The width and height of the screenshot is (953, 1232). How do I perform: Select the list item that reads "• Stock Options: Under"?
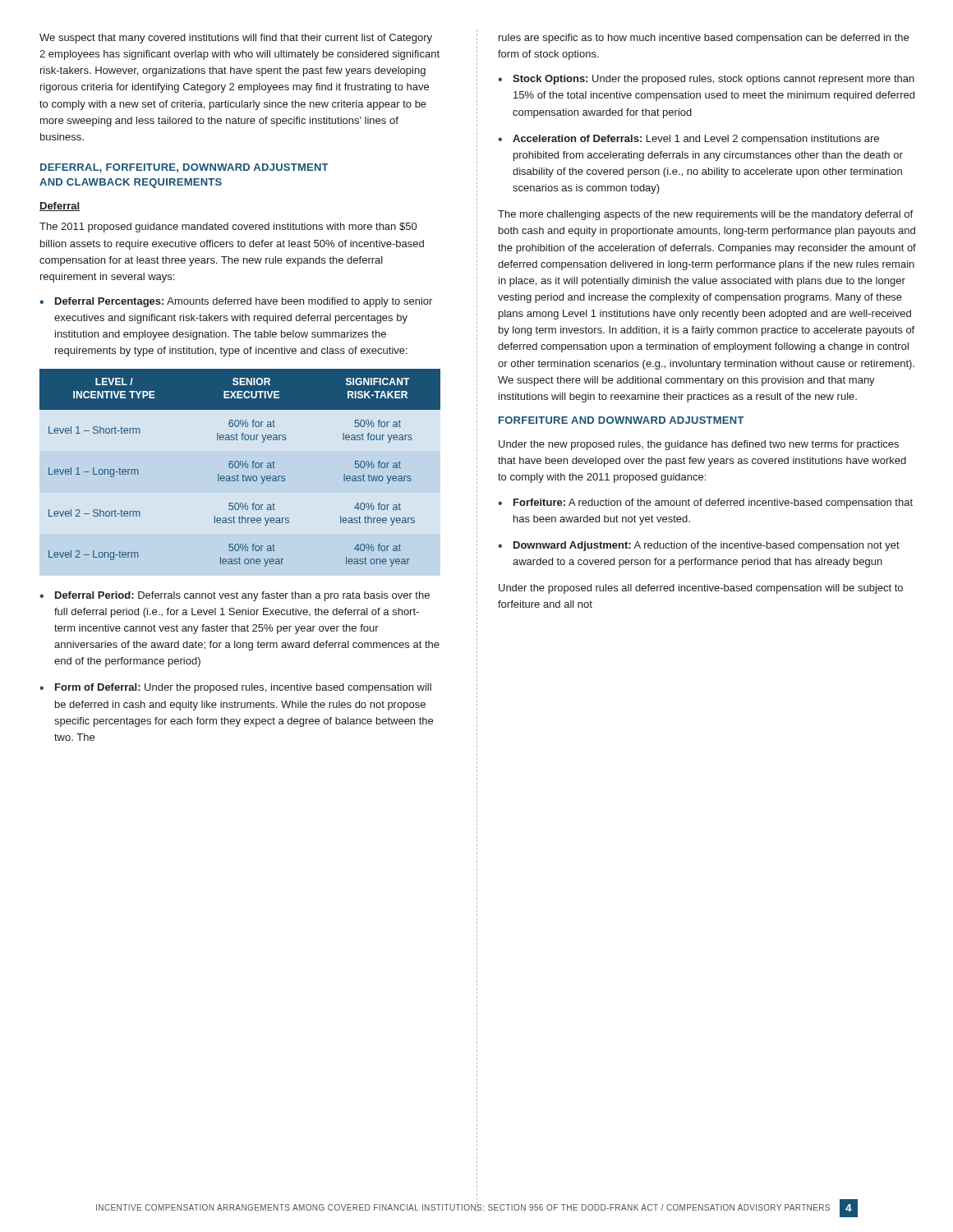(x=707, y=96)
